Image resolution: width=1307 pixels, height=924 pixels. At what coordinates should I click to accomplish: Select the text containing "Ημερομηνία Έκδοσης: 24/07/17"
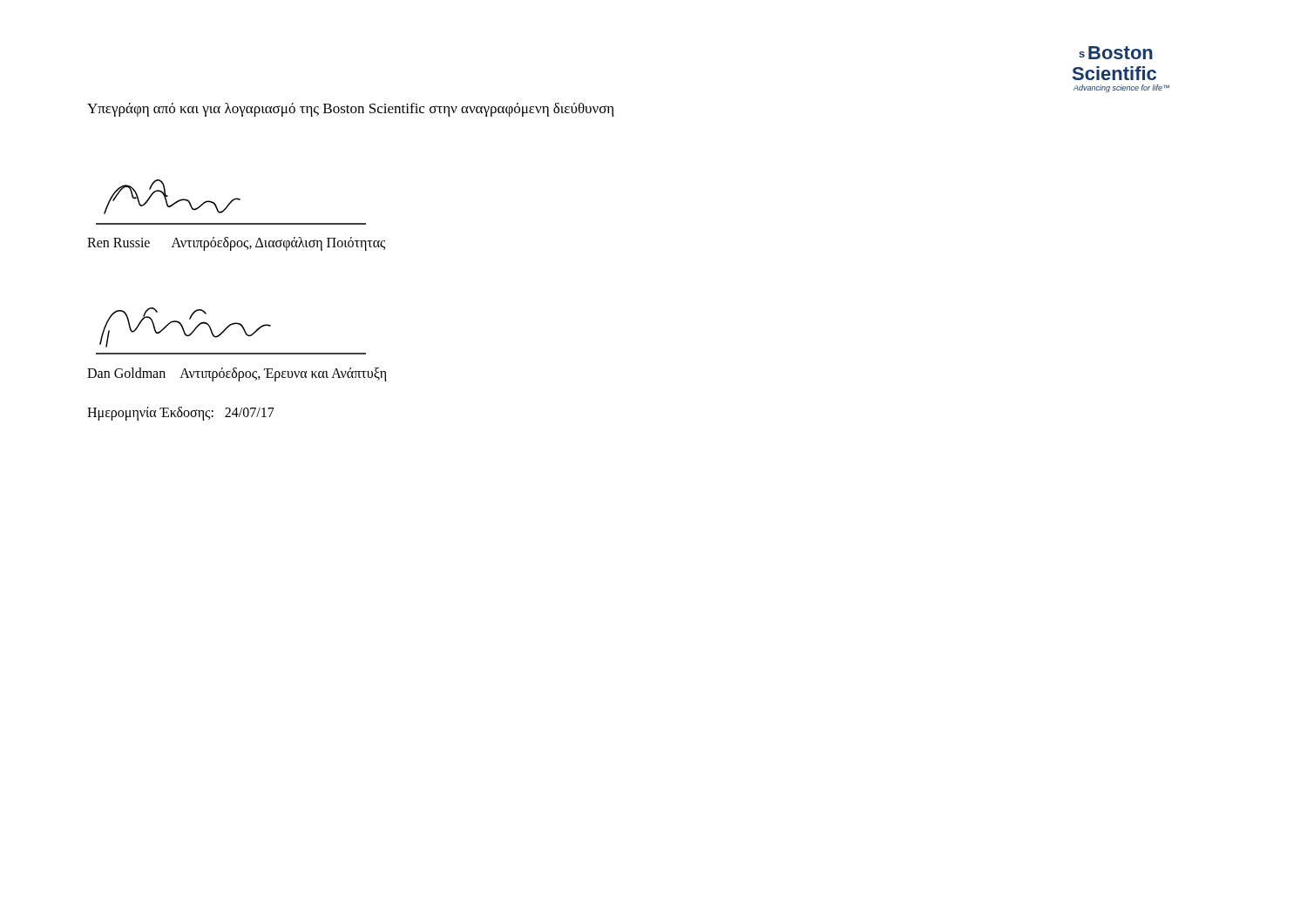pos(181,412)
